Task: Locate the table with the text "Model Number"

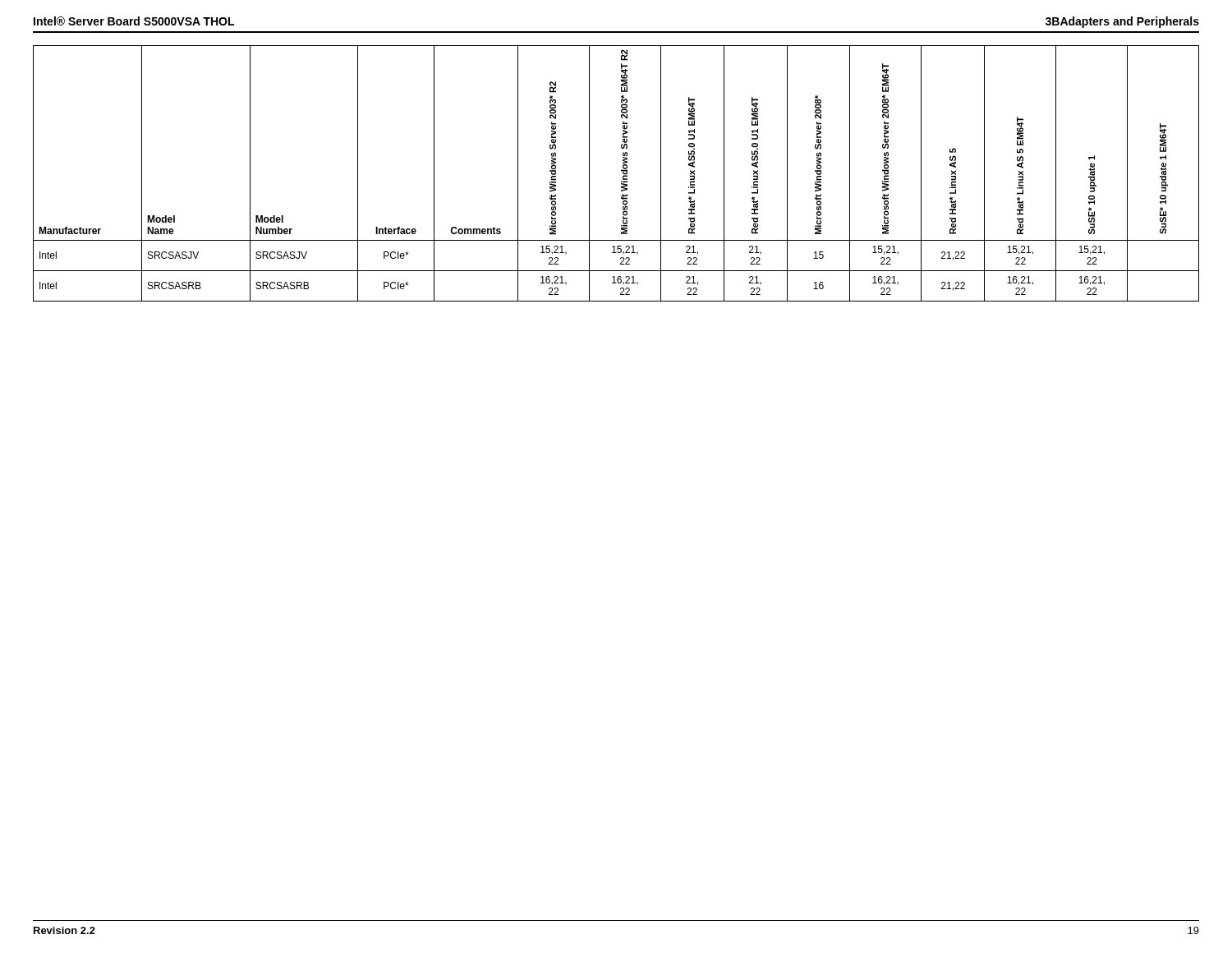Action: pyautogui.click(x=616, y=174)
